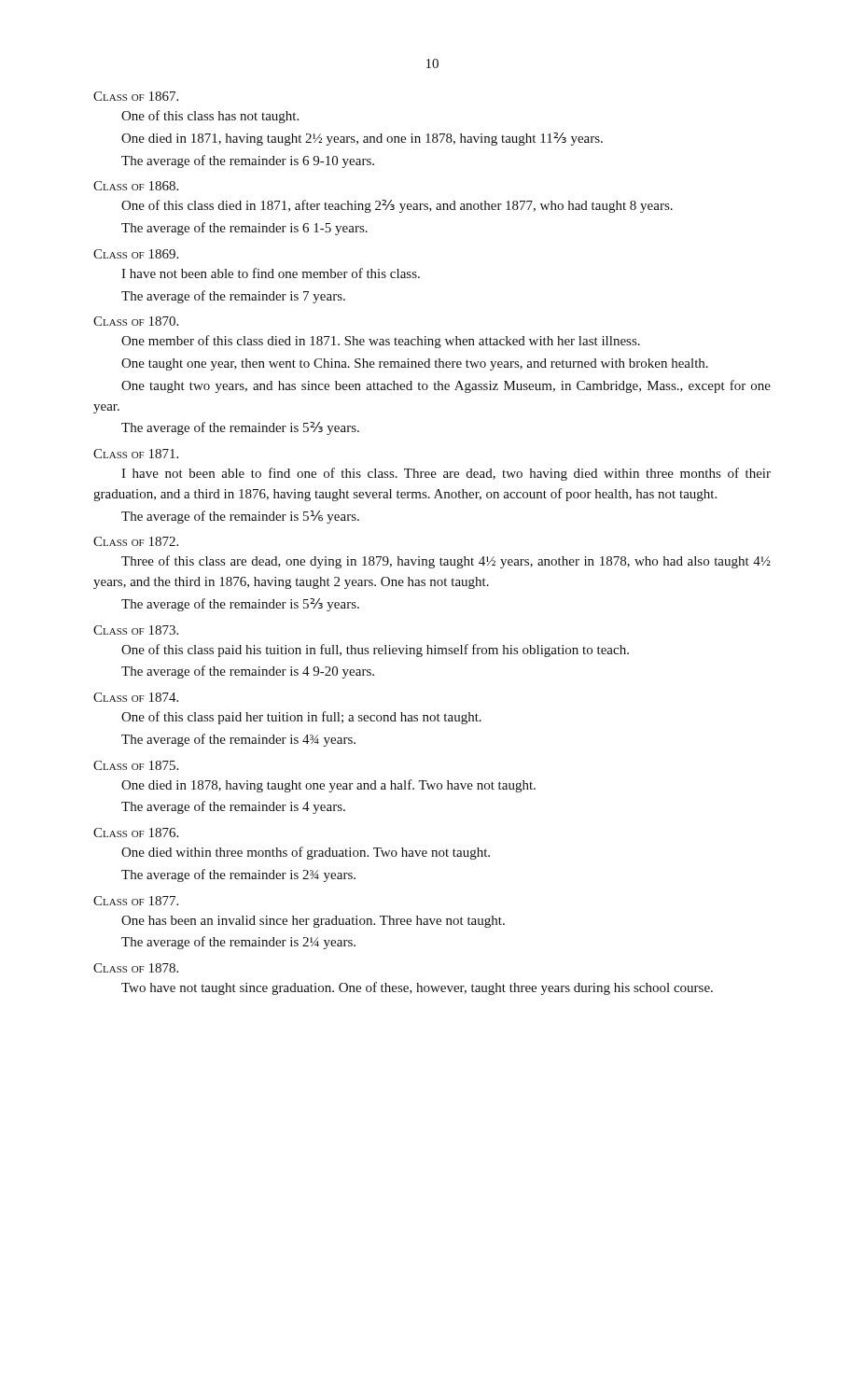
Task: Select the text starting "Class of 1870."
Action: [x=136, y=321]
